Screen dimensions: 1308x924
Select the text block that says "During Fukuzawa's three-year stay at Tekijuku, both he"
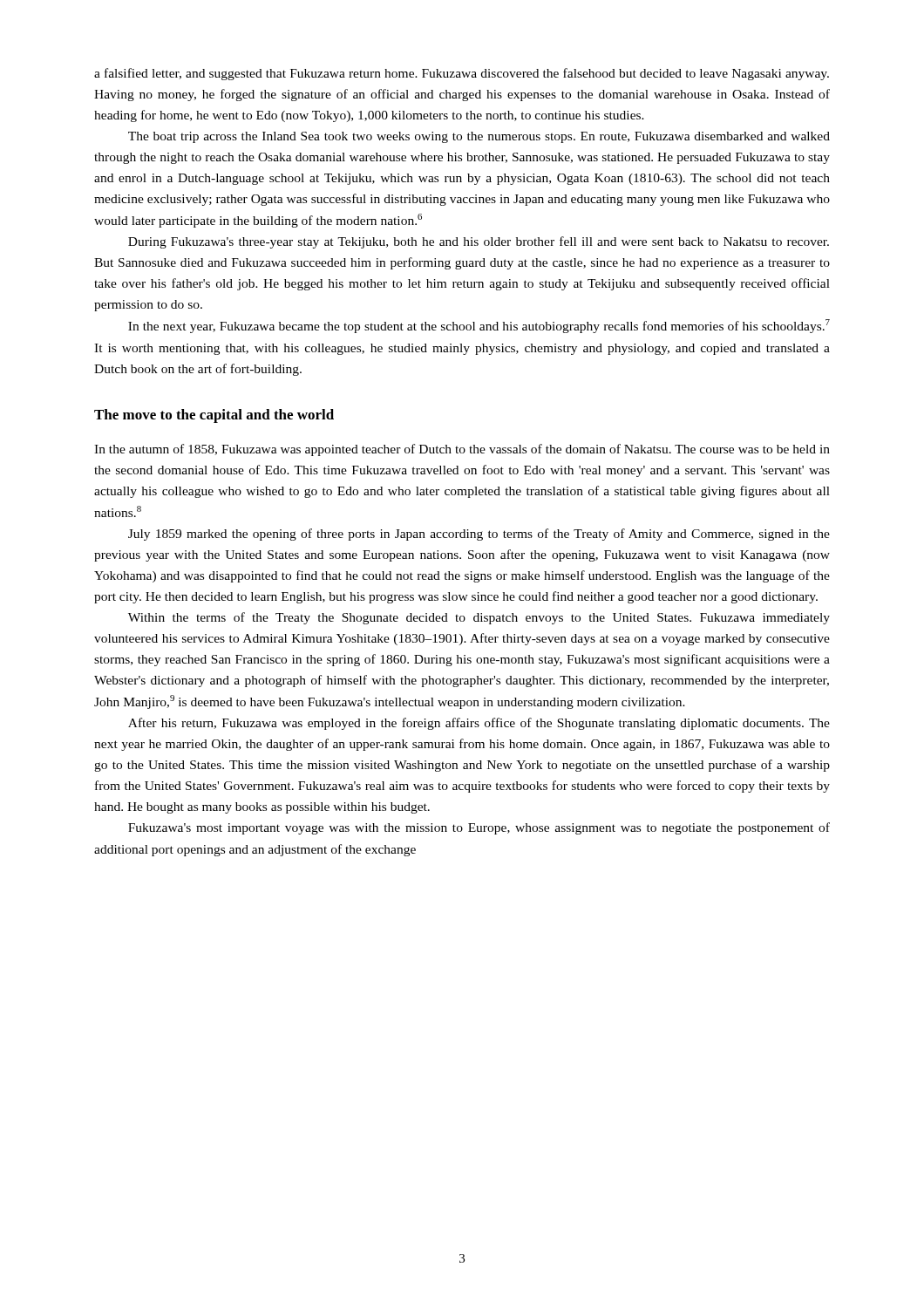pos(462,273)
